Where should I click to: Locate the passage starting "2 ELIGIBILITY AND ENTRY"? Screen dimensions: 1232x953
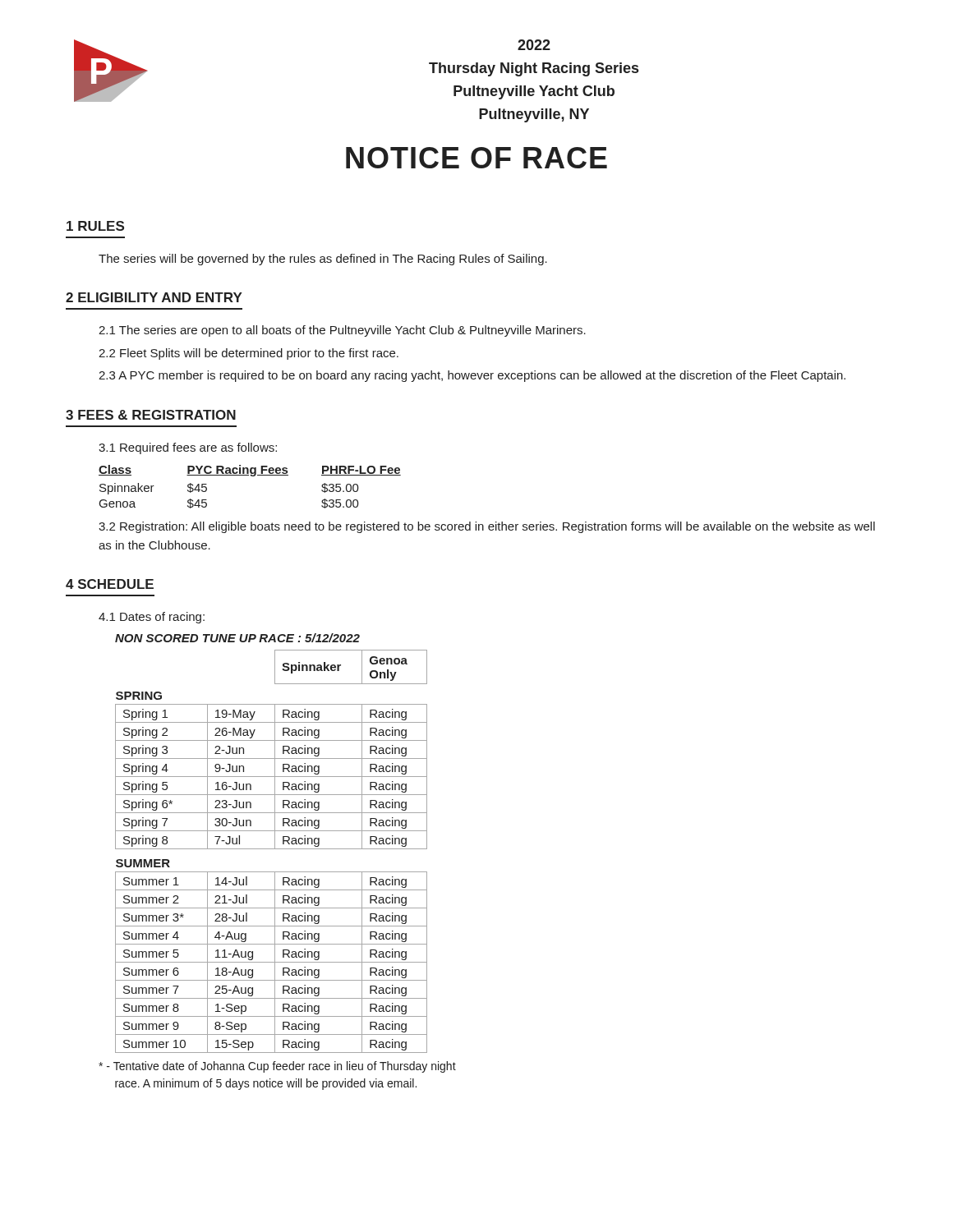pyautogui.click(x=154, y=300)
